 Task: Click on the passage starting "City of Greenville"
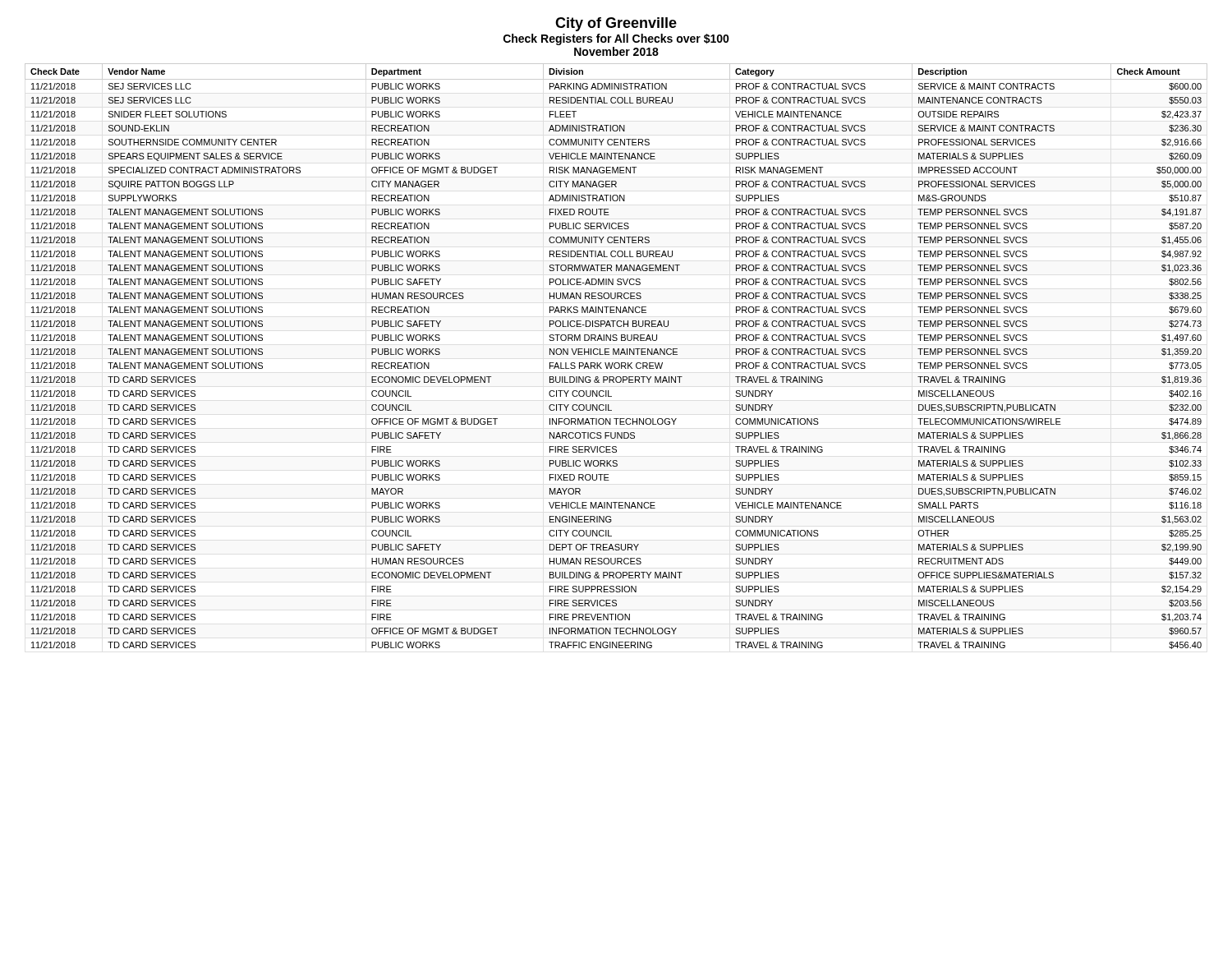click(616, 37)
